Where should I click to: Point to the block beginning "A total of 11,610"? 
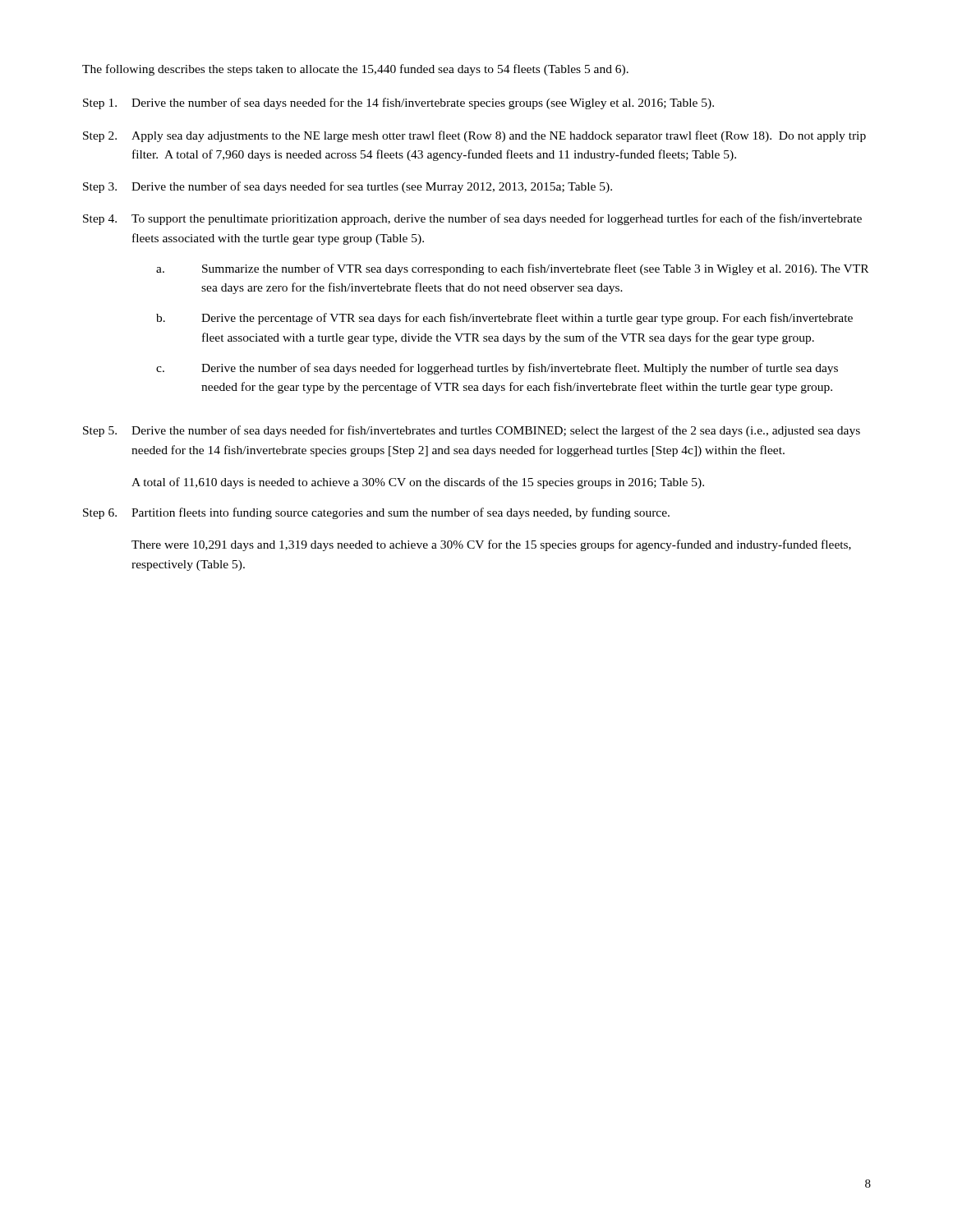click(418, 482)
